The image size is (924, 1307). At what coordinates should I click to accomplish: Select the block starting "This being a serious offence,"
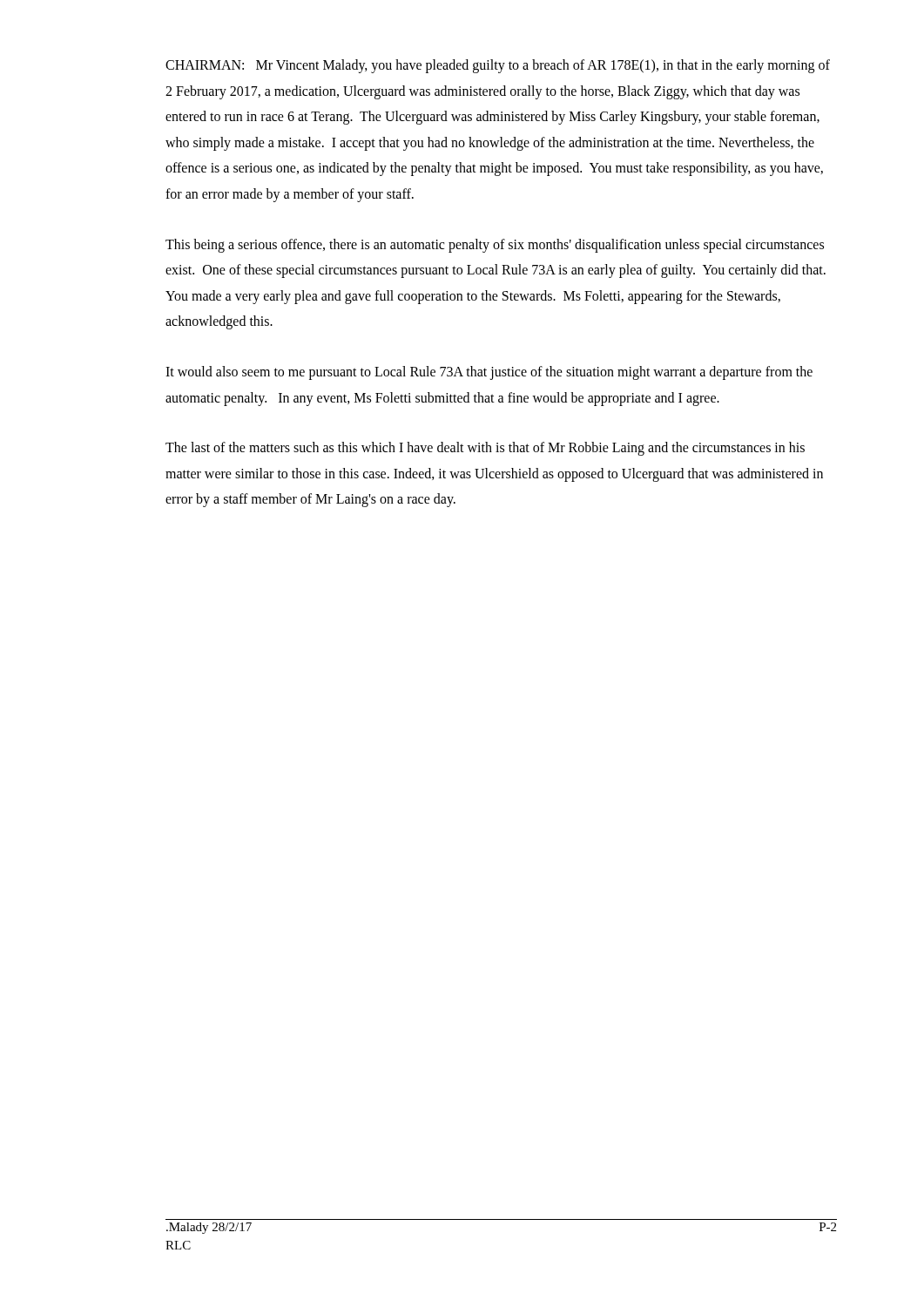point(498,283)
